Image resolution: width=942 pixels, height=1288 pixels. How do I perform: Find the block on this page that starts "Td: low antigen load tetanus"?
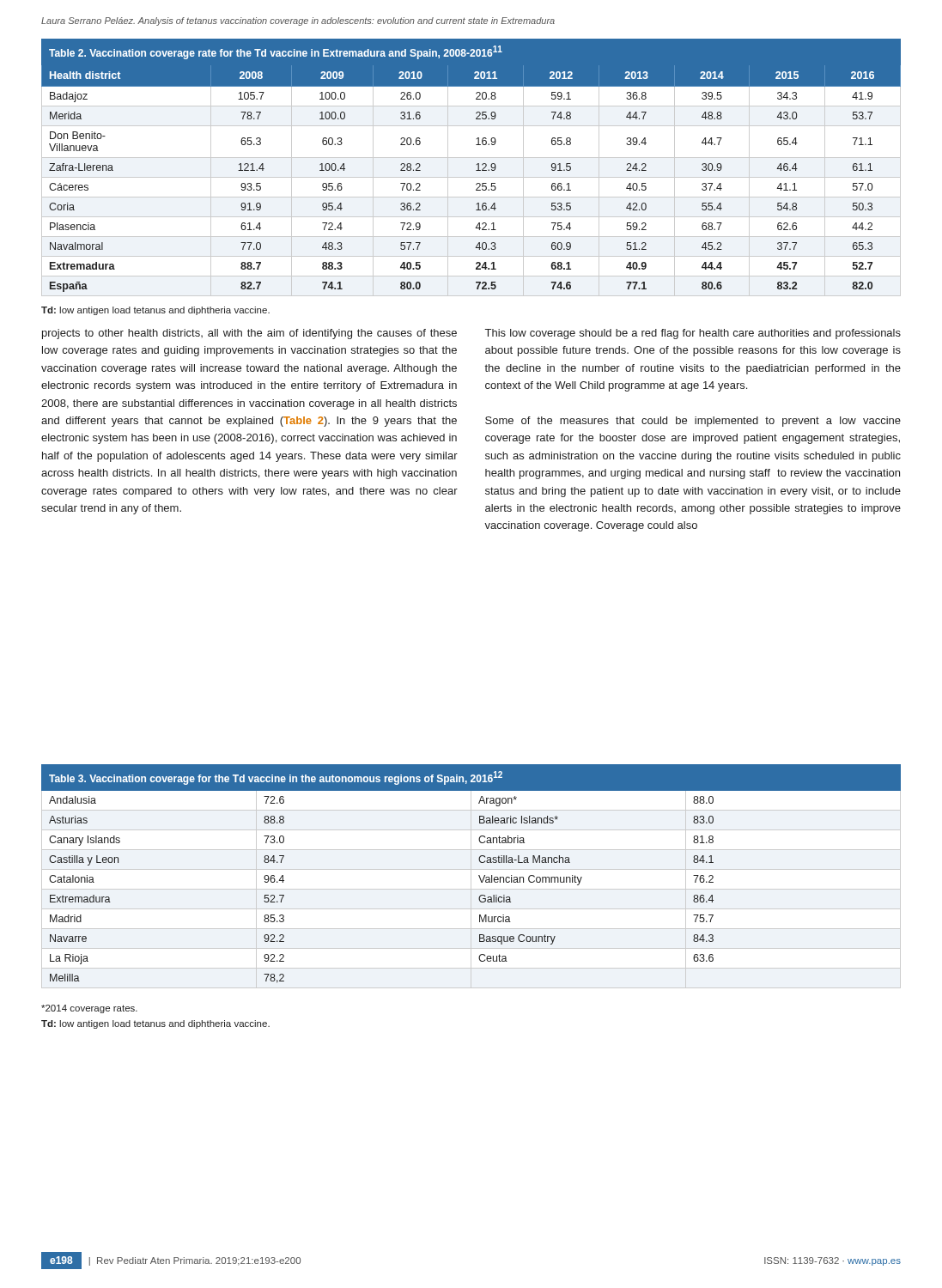tap(156, 310)
